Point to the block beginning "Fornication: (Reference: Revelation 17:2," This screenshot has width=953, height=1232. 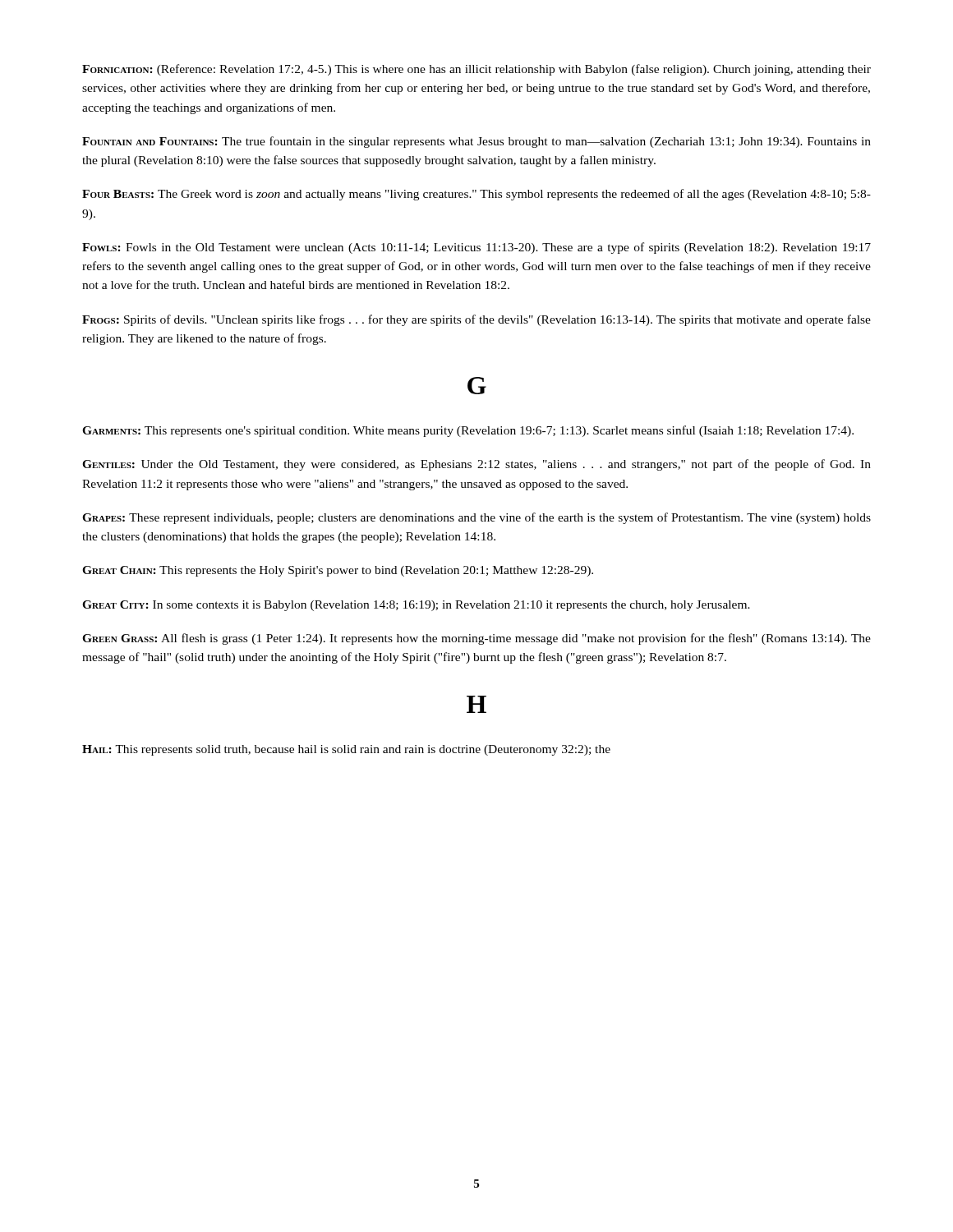coord(476,88)
